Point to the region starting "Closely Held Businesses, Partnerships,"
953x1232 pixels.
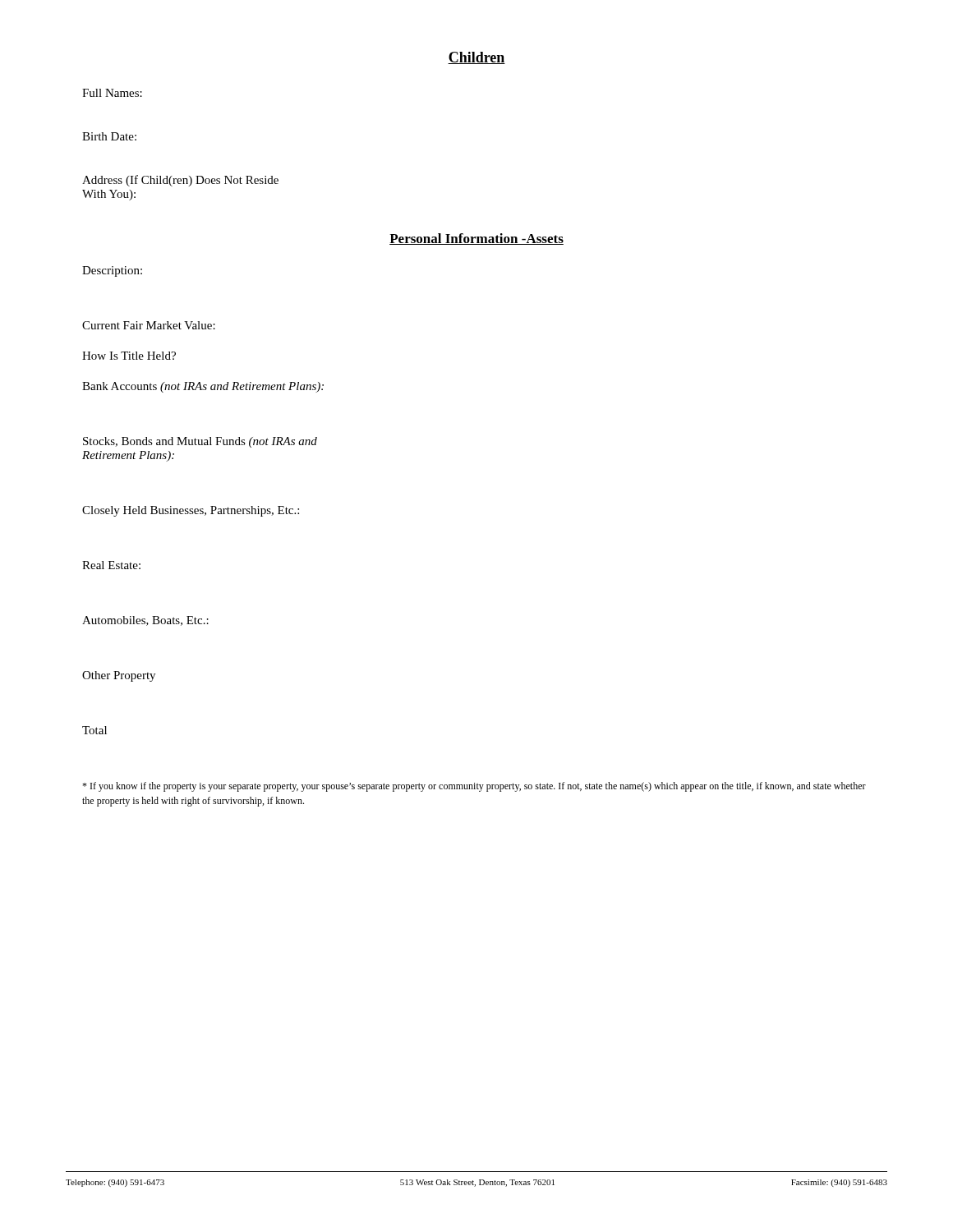click(191, 510)
